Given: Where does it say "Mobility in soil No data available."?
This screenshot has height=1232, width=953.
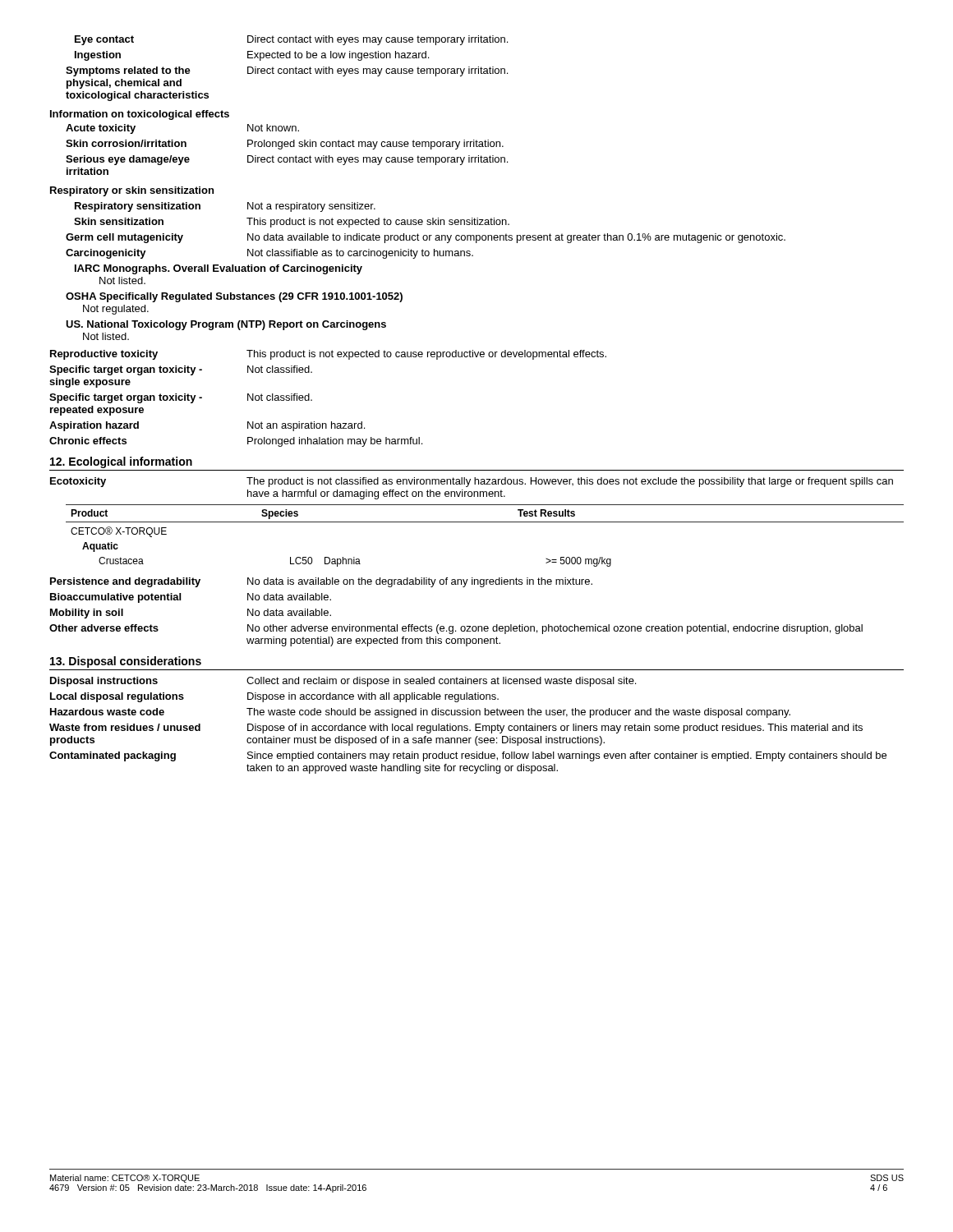Looking at the screenshot, I should pyautogui.click(x=83, y=613).
